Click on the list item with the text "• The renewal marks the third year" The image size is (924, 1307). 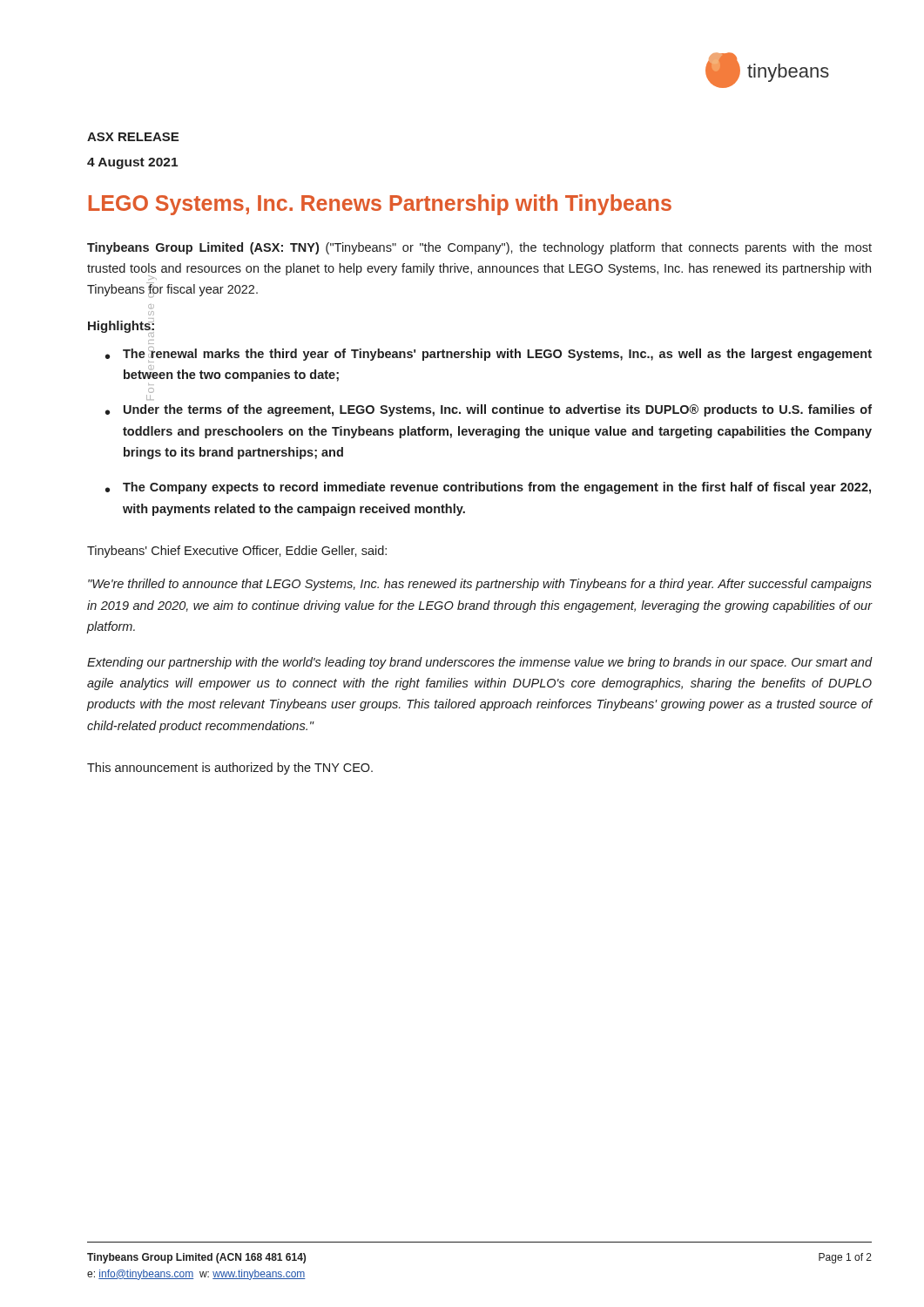(488, 364)
